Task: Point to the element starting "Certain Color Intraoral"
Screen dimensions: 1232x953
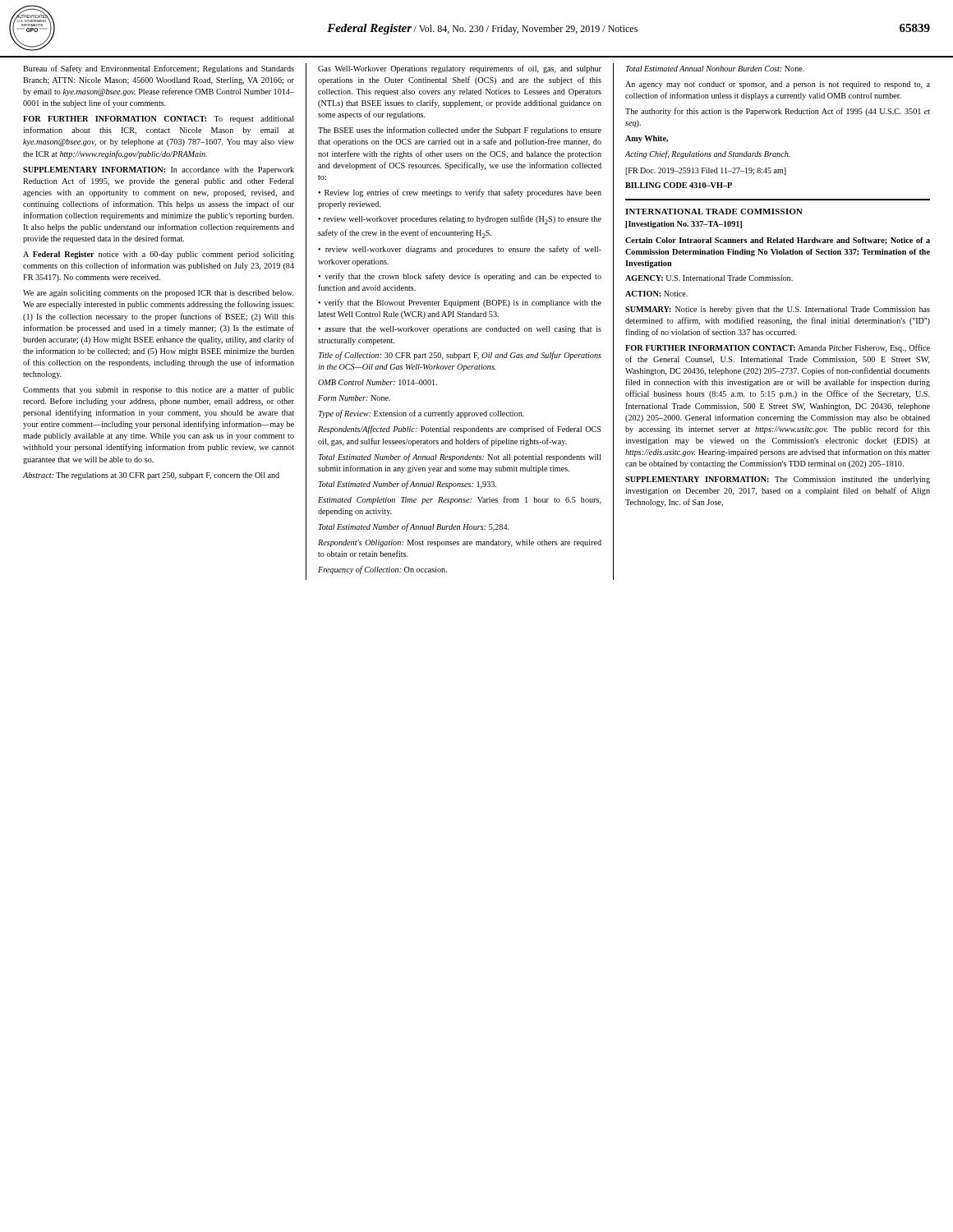Action: 778,252
